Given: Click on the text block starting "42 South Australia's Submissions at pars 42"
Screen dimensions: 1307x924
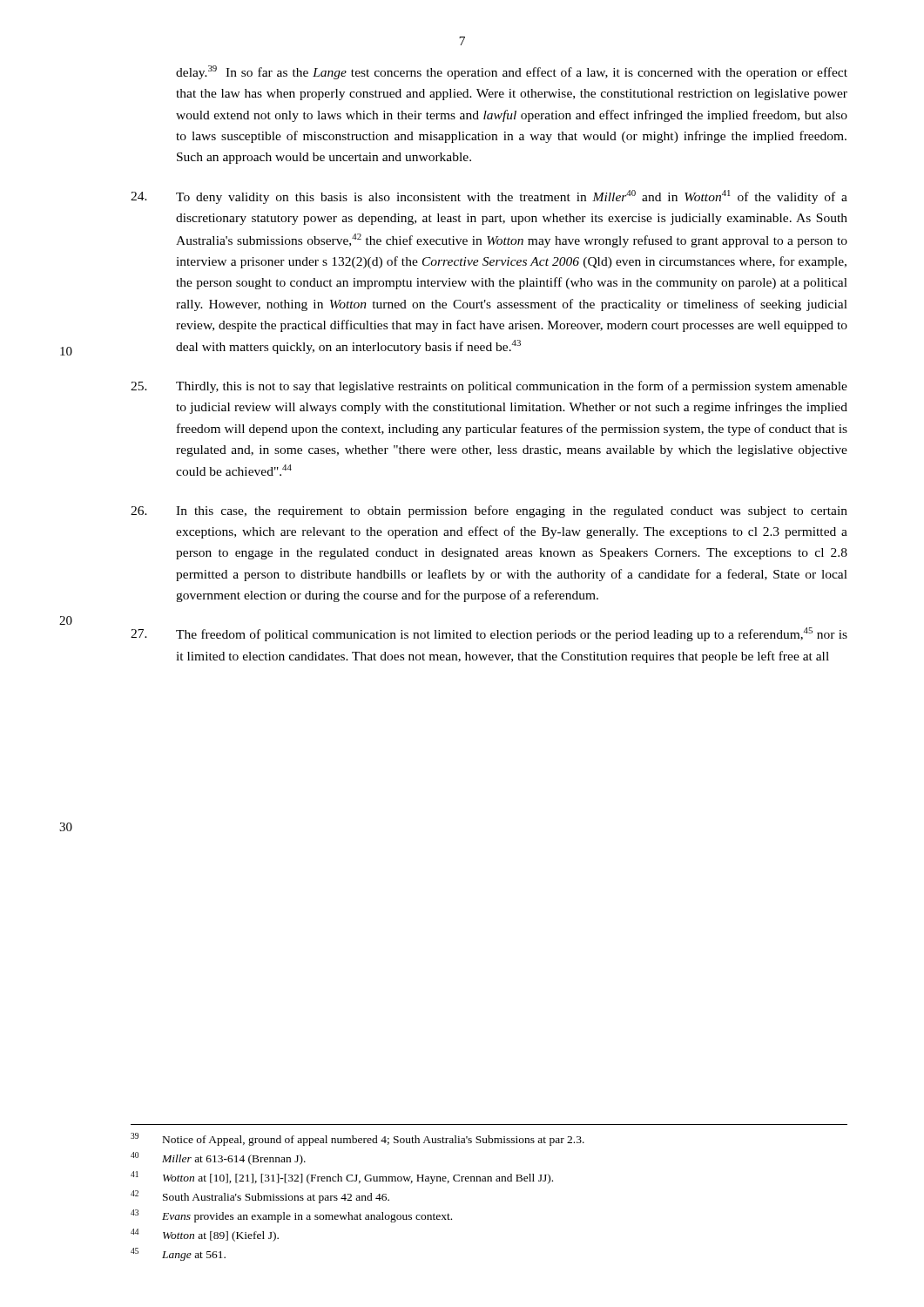Looking at the screenshot, I should (x=260, y=1197).
